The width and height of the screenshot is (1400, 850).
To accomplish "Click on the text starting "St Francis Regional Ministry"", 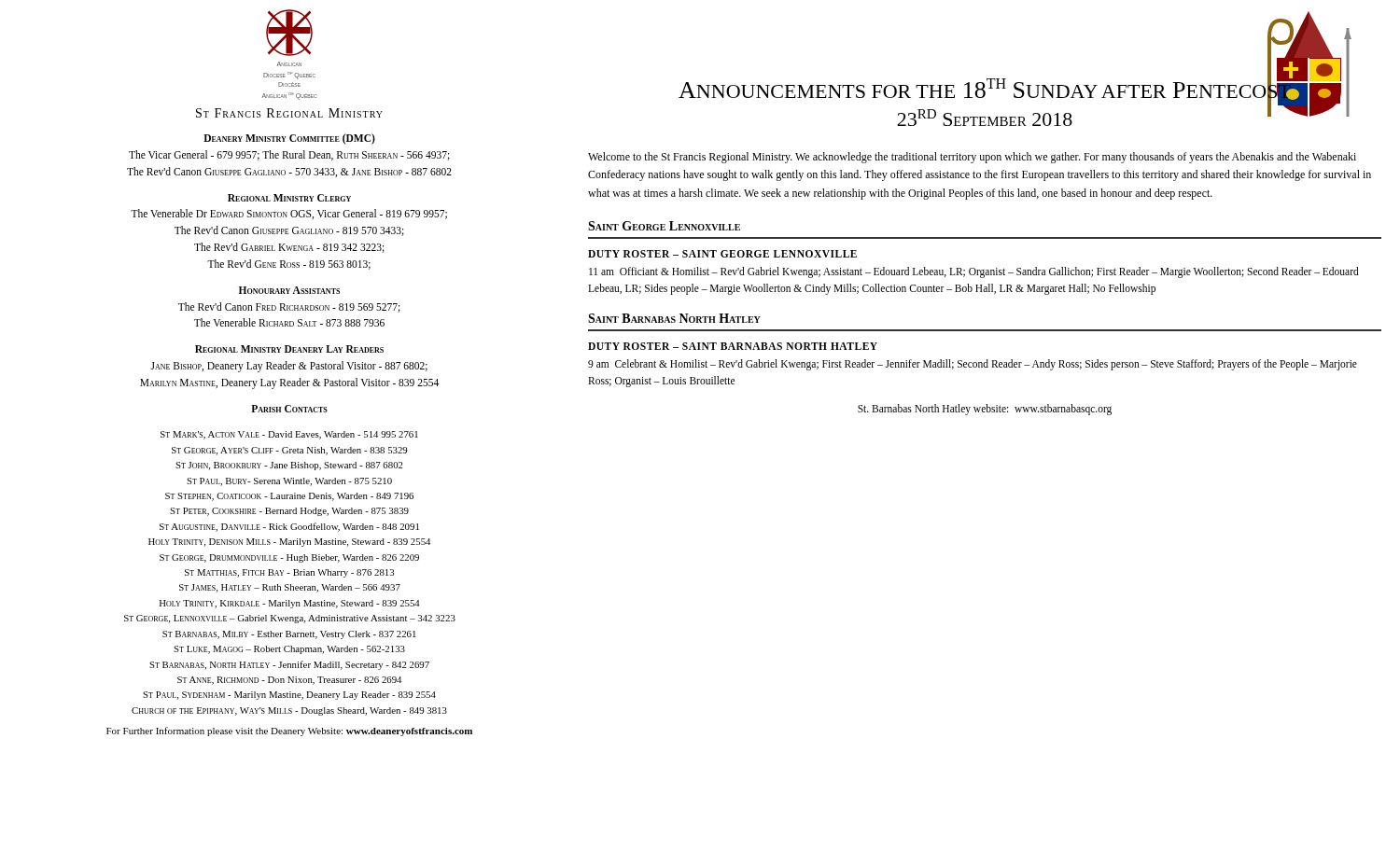I will point(289,114).
